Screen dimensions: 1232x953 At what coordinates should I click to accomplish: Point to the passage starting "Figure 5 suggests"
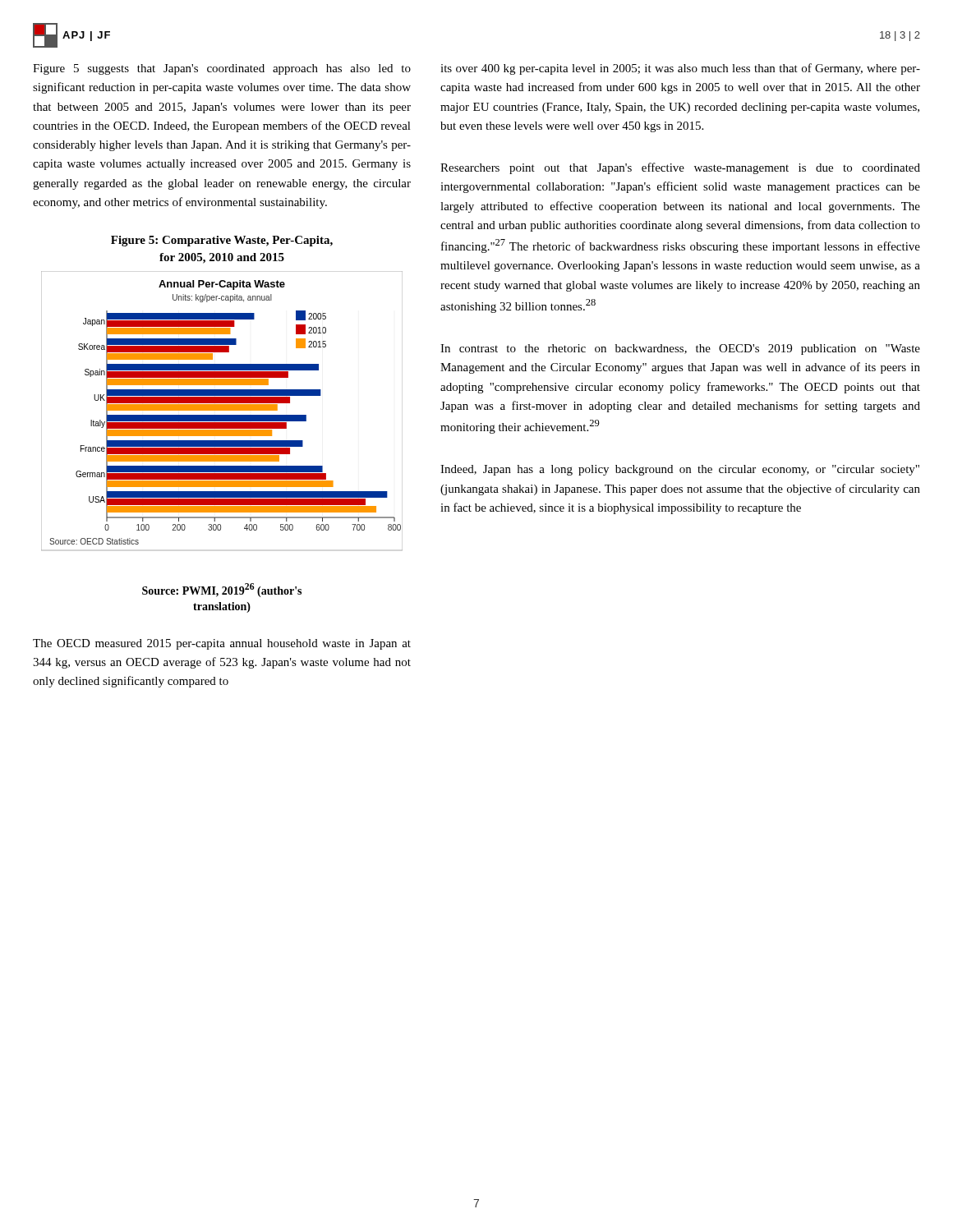[222, 135]
